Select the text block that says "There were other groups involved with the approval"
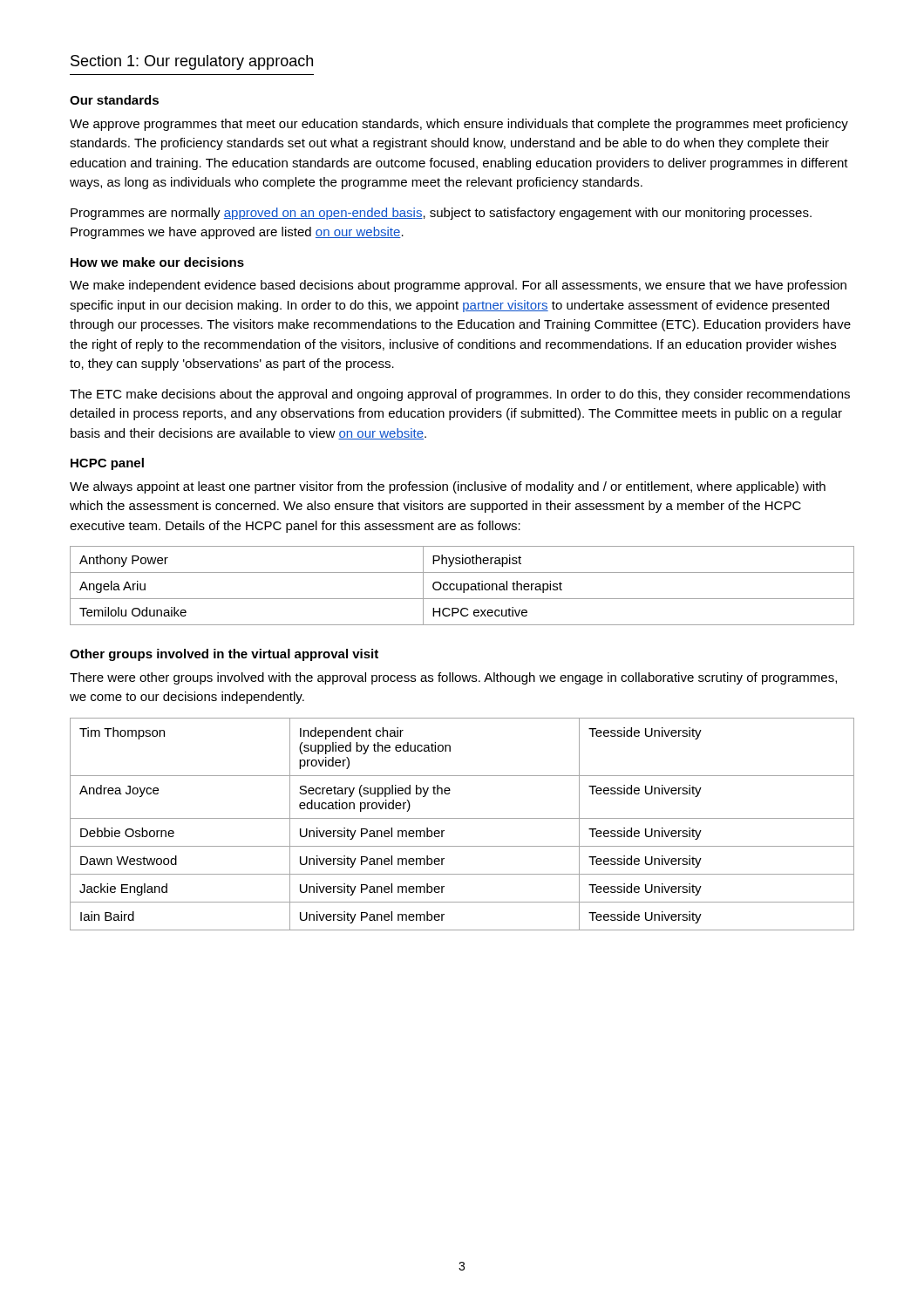Screen dimensions: 1308x924 click(462, 687)
